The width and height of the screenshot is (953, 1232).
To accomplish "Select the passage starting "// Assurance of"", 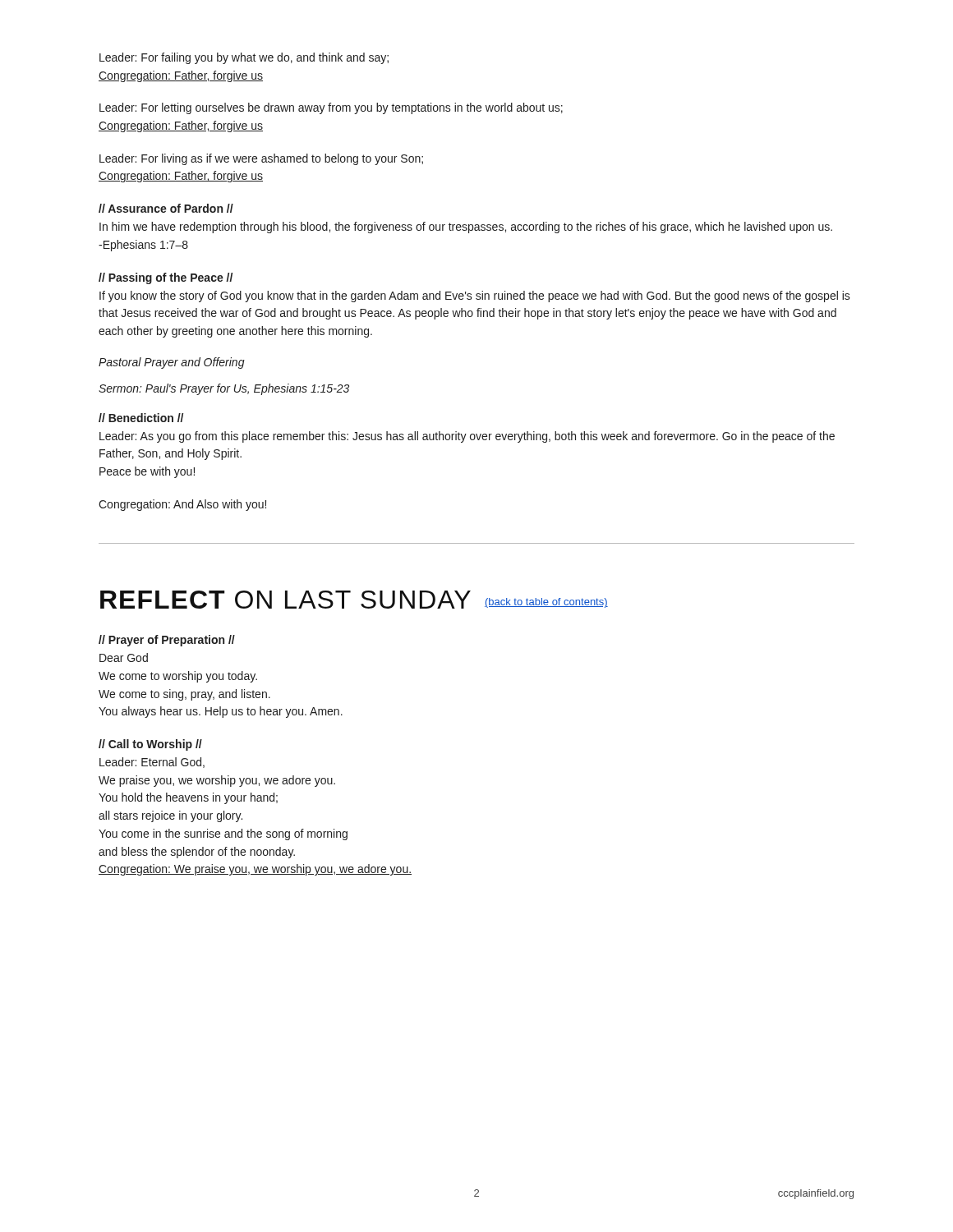I will (166, 209).
